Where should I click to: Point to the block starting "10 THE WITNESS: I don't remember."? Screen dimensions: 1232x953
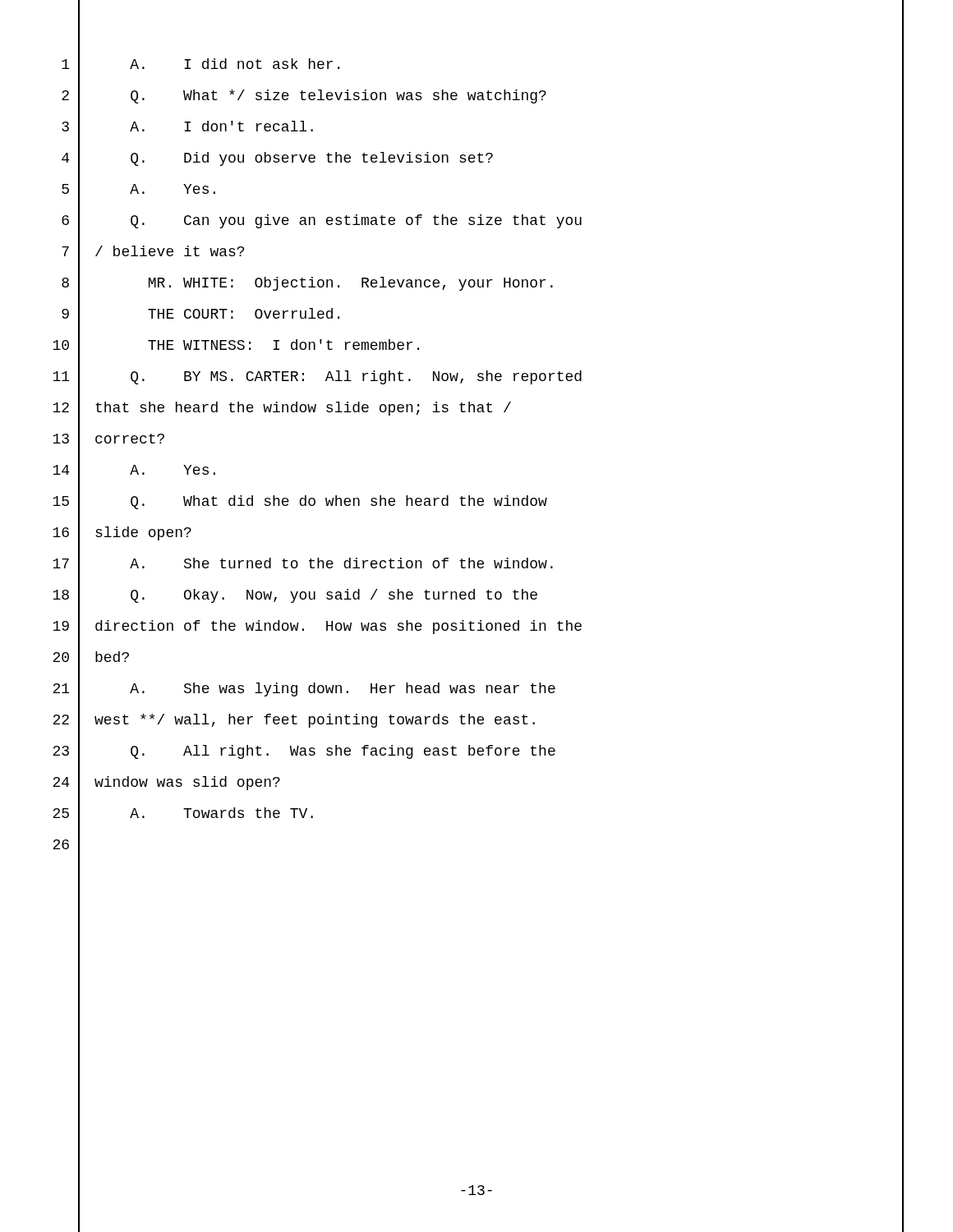tap(224, 346)
